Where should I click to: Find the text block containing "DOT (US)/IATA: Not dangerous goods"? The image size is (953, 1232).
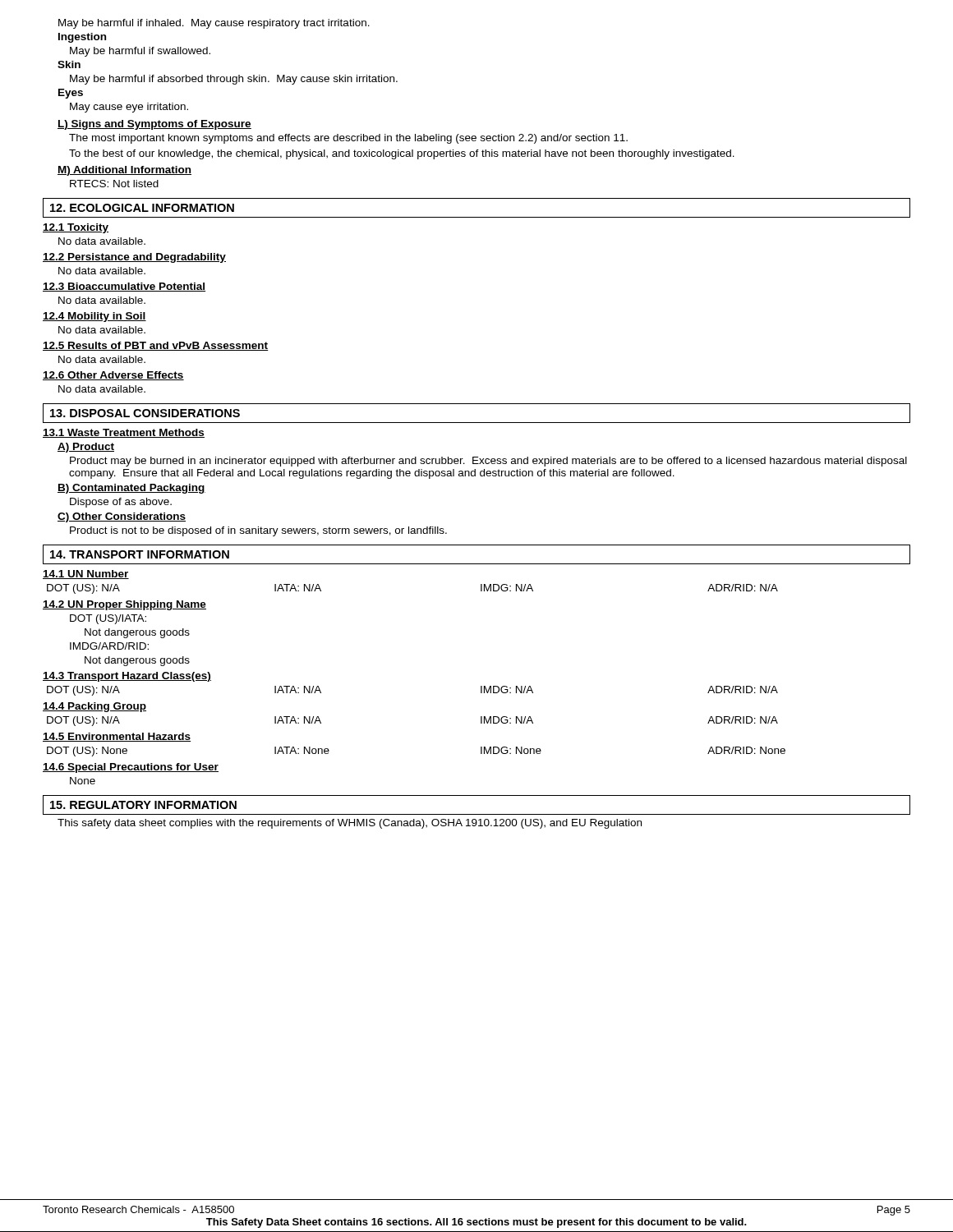[108, 619]
